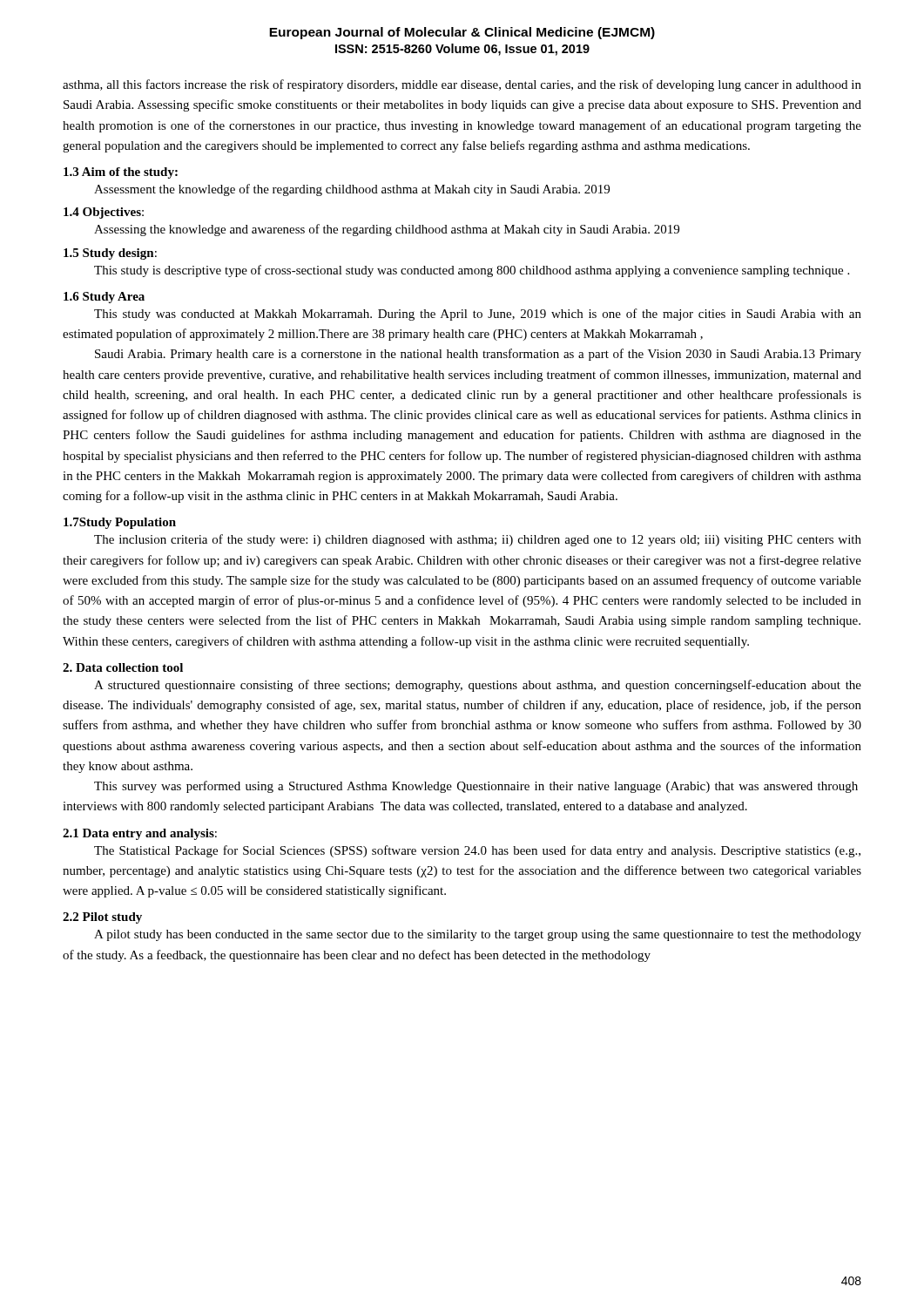Image resolution: width=924 pixels, height=1307 pixels.
Task: Select the text block that says "A pilot study has been"
Action: coord(462,945)
